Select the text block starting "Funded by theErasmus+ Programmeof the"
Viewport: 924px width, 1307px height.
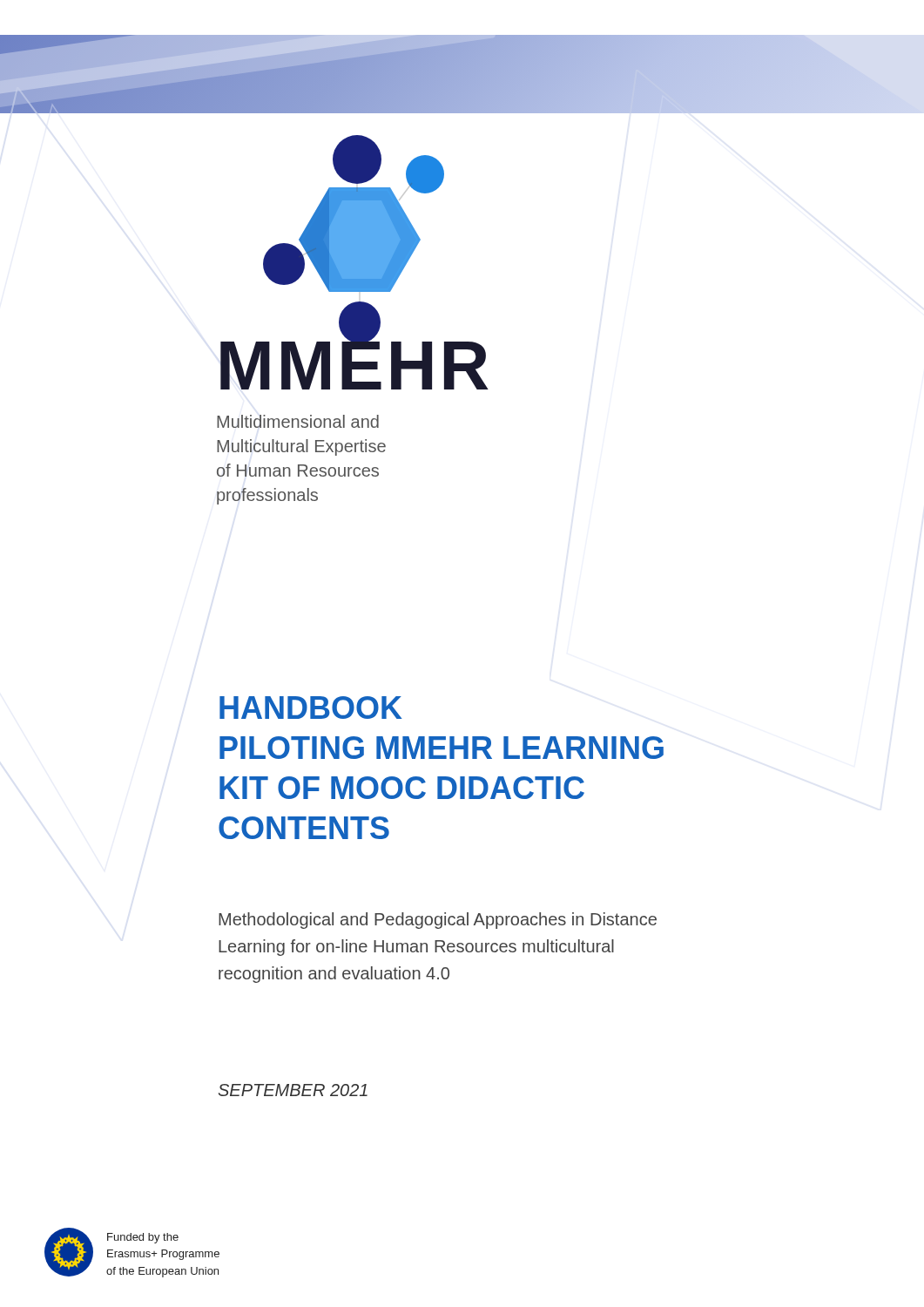163,1254
